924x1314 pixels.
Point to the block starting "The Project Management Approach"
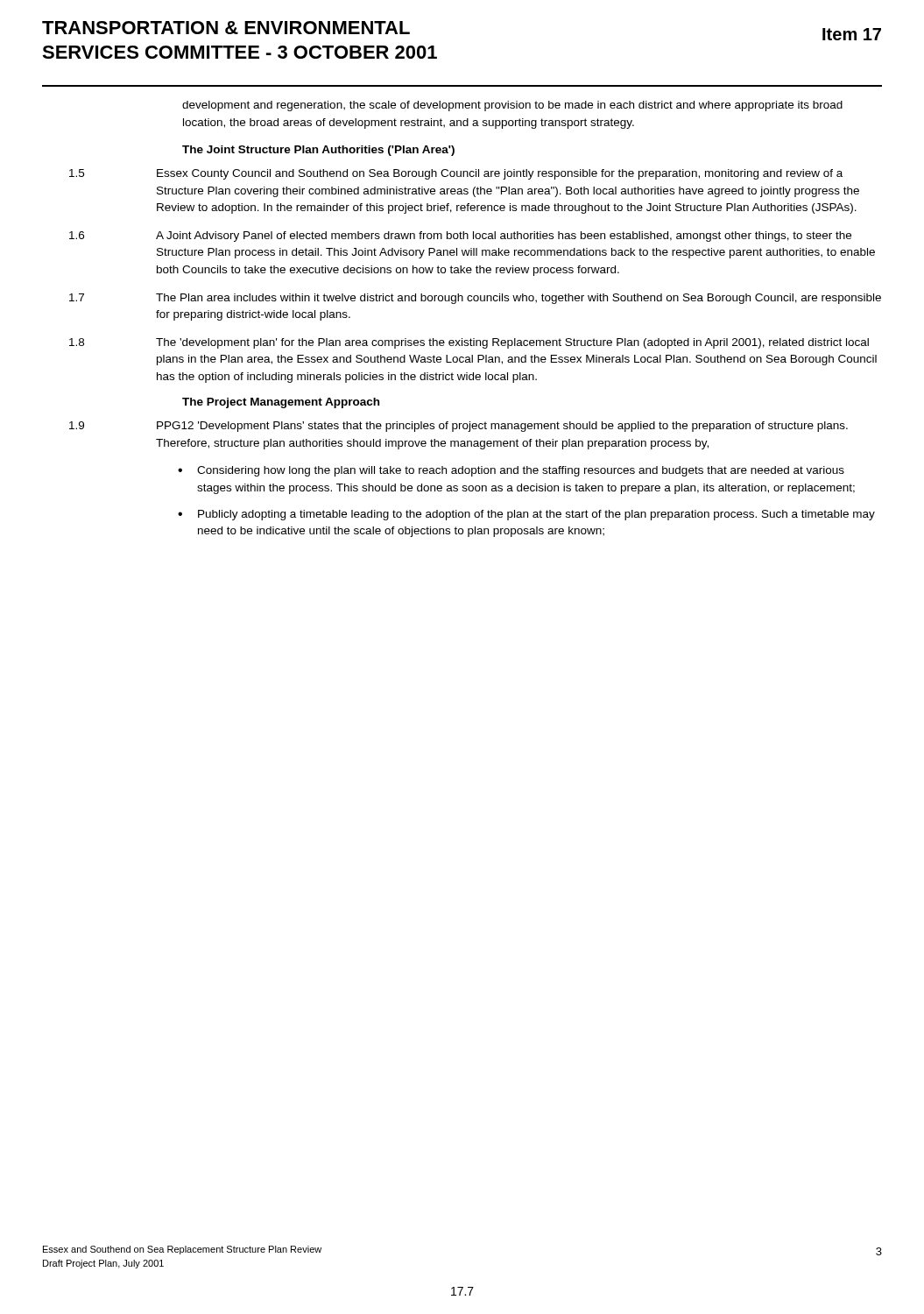281,402
